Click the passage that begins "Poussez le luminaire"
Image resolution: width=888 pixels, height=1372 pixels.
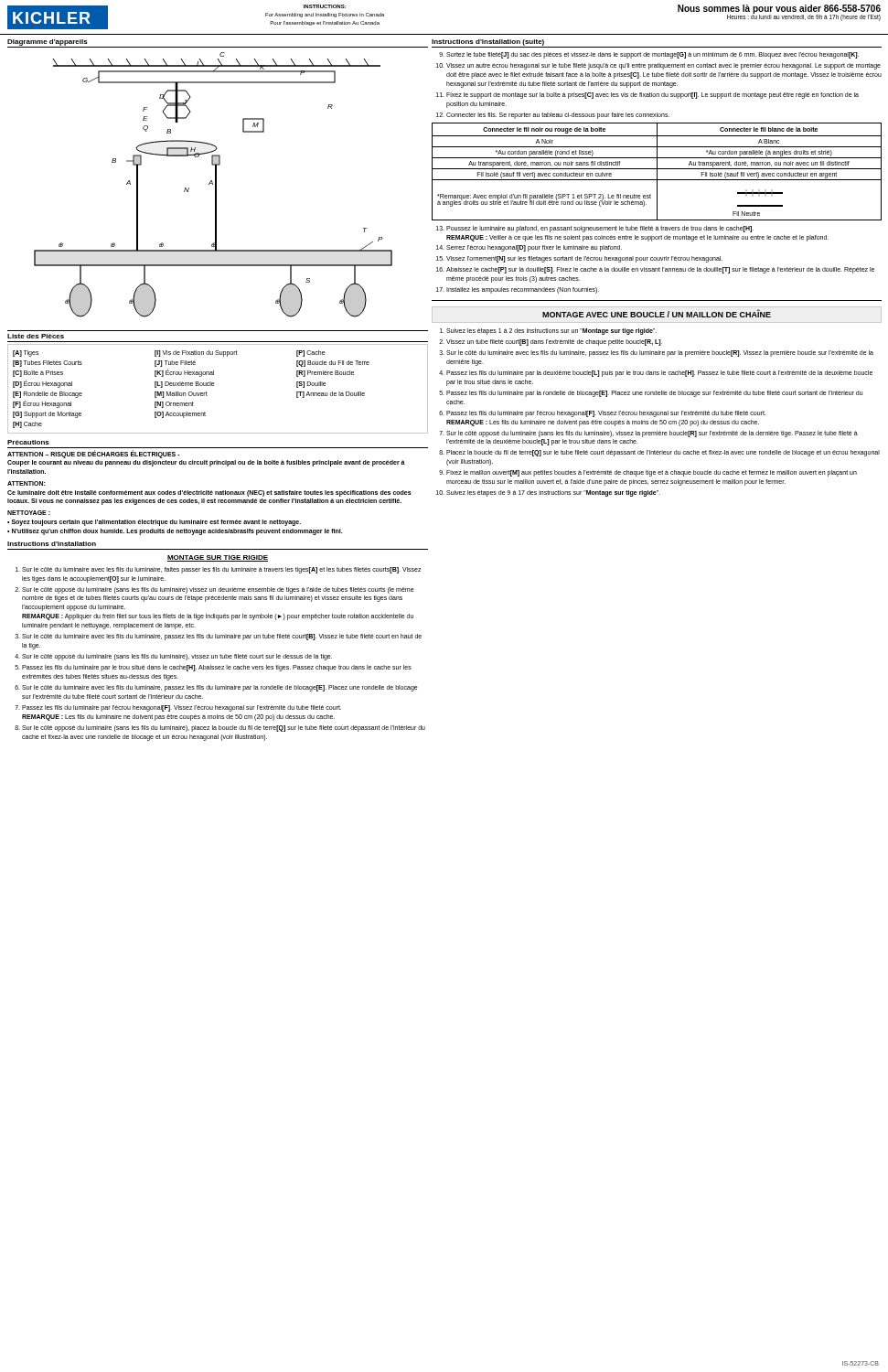coord(638,232)
